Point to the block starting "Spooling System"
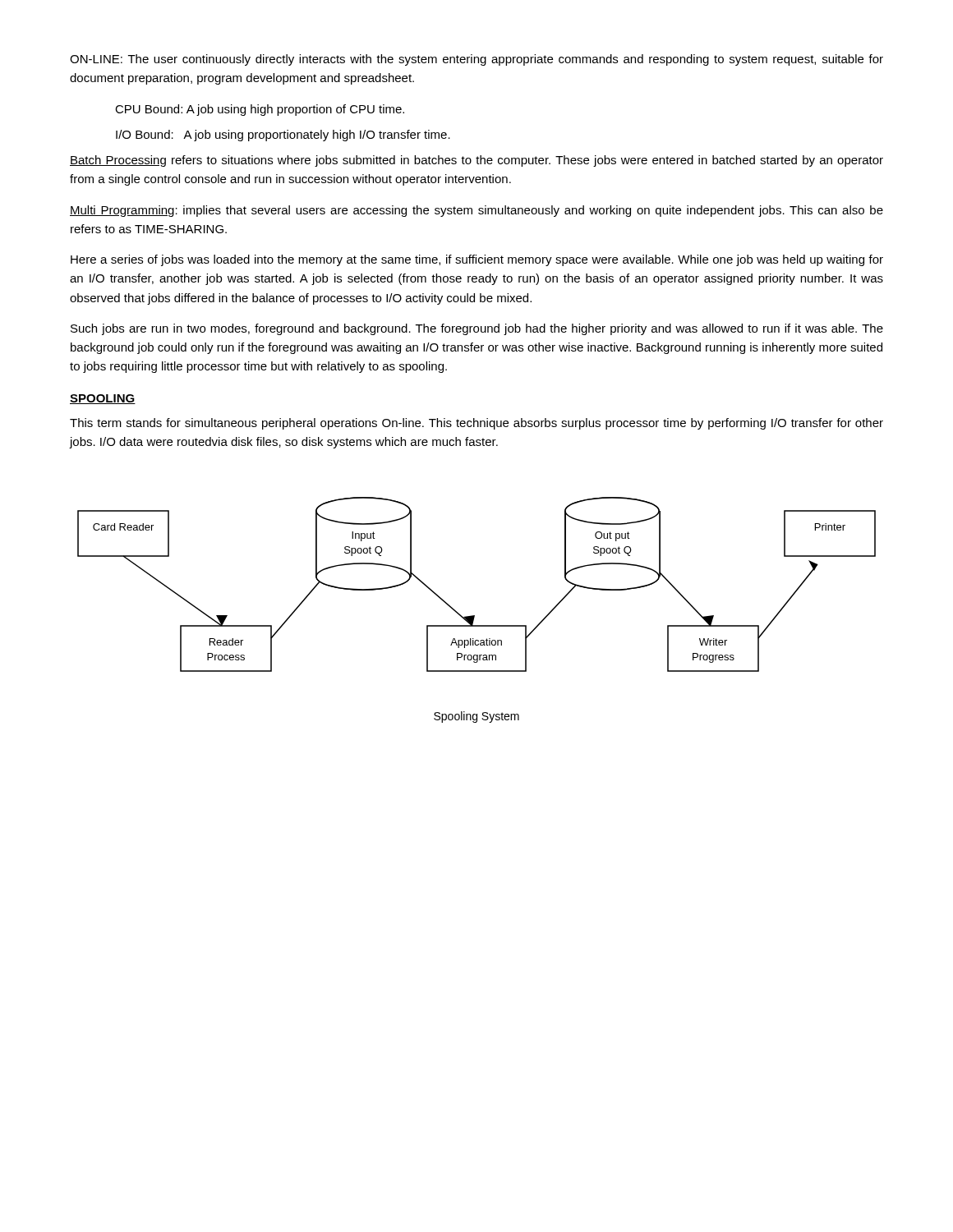The width and height of the screenshot is (953, 1232). pyautogui.click(x=476, y=716)
